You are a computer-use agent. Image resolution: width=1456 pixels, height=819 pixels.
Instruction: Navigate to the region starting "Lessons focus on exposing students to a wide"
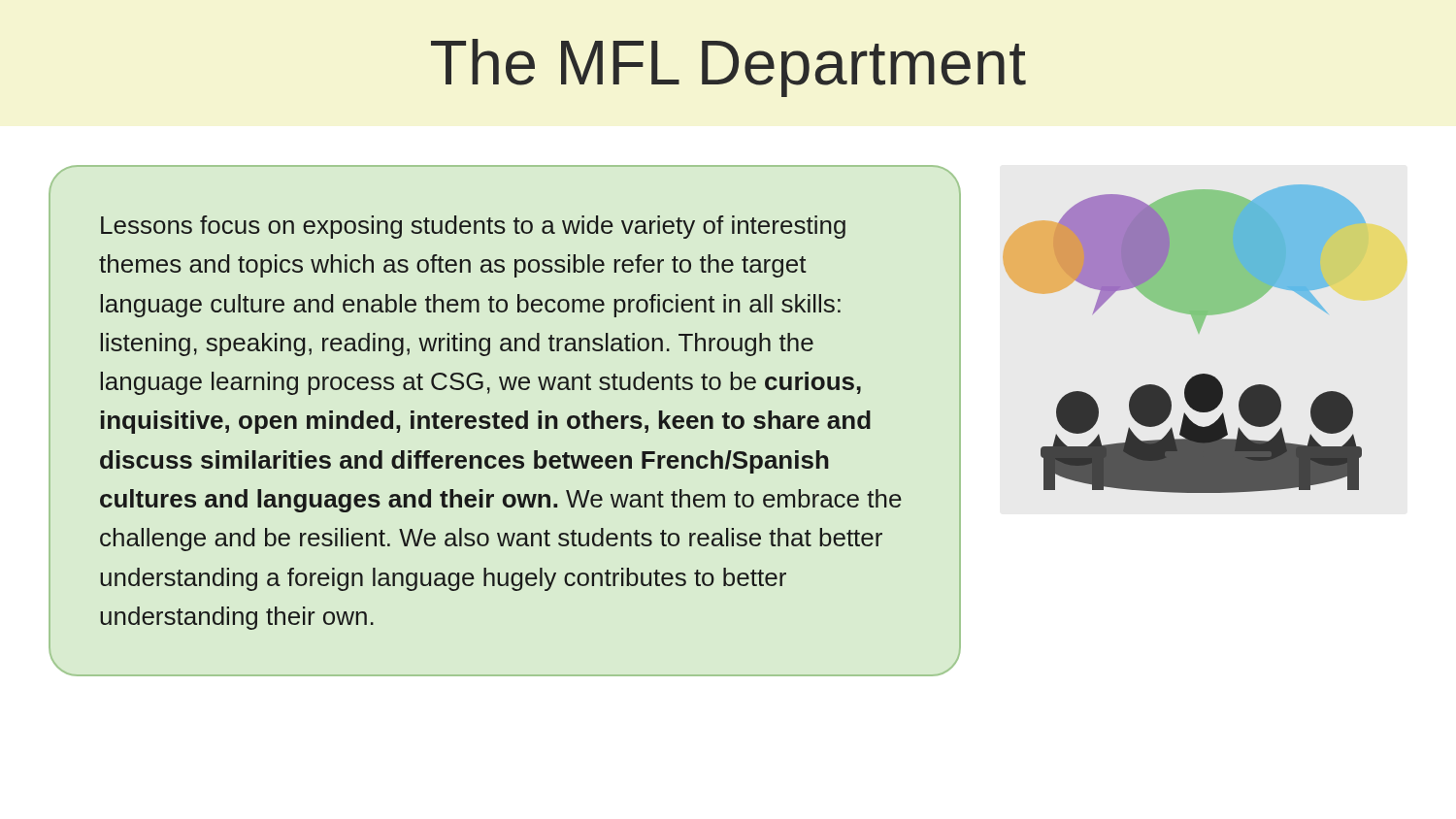505,421
